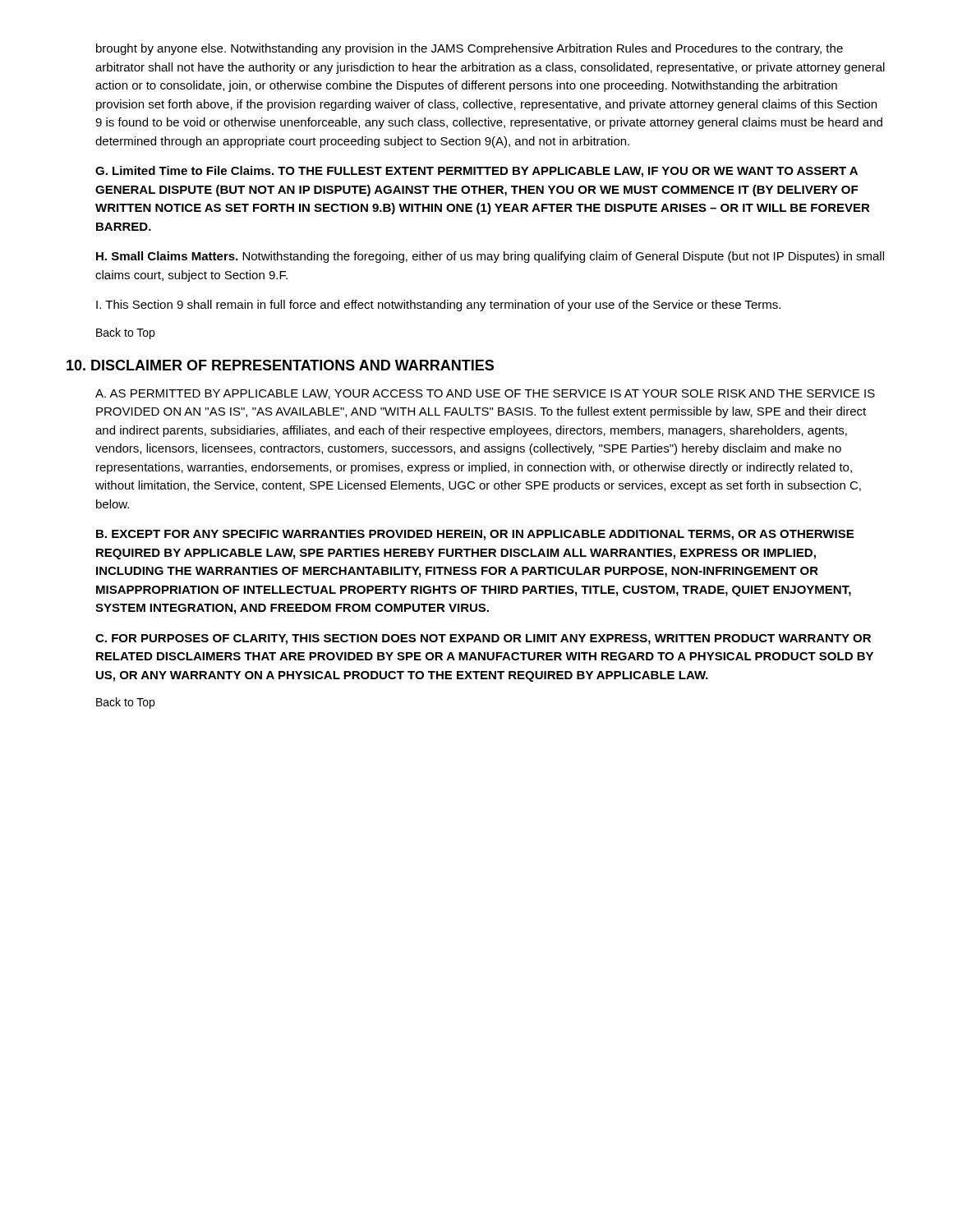Click on the block starting "B. EXCEPT FOR"
This screenshot has width=953, height=1232.
click(475, 570)
